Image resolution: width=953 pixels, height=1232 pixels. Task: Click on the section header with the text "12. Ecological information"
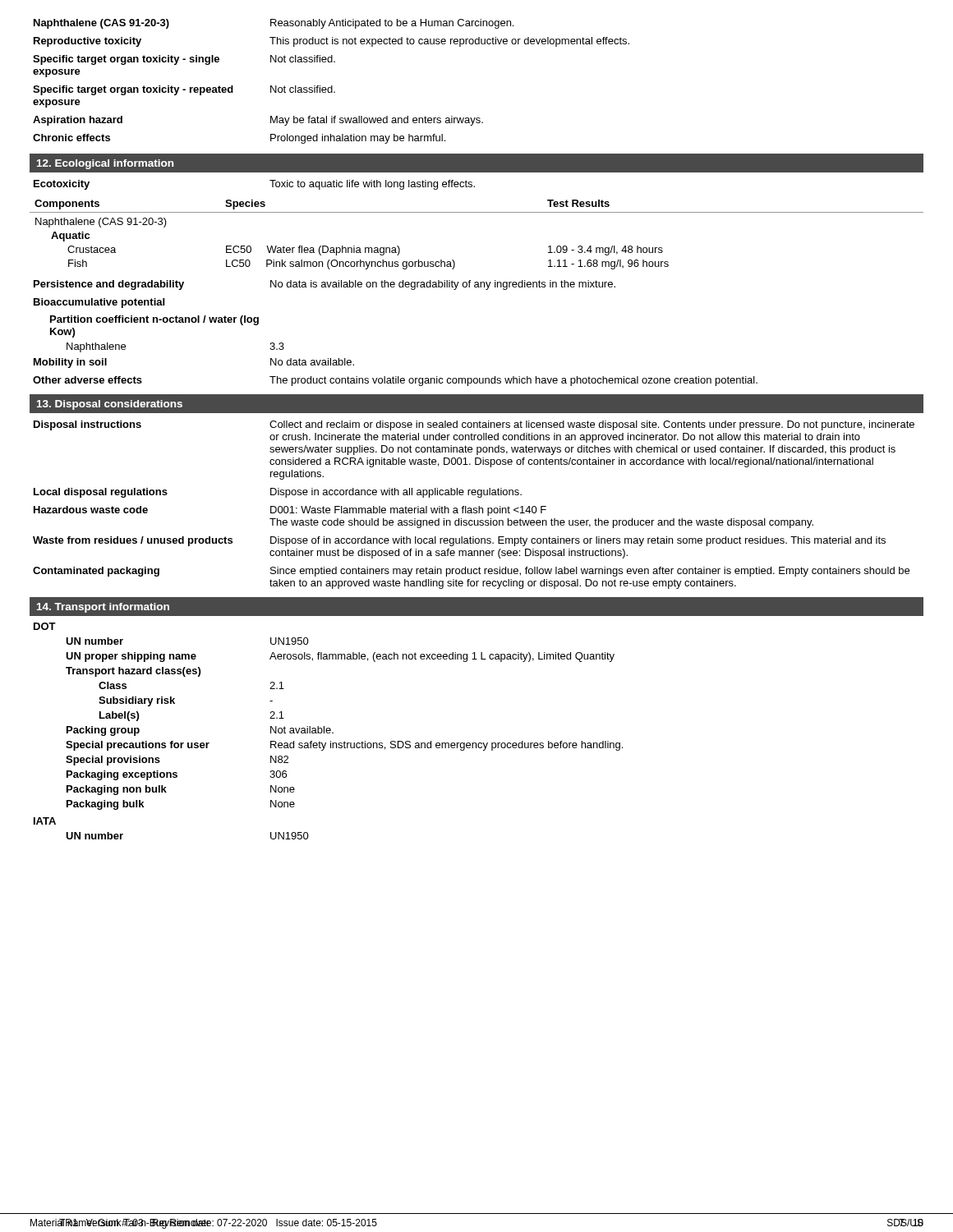(105, 163)
